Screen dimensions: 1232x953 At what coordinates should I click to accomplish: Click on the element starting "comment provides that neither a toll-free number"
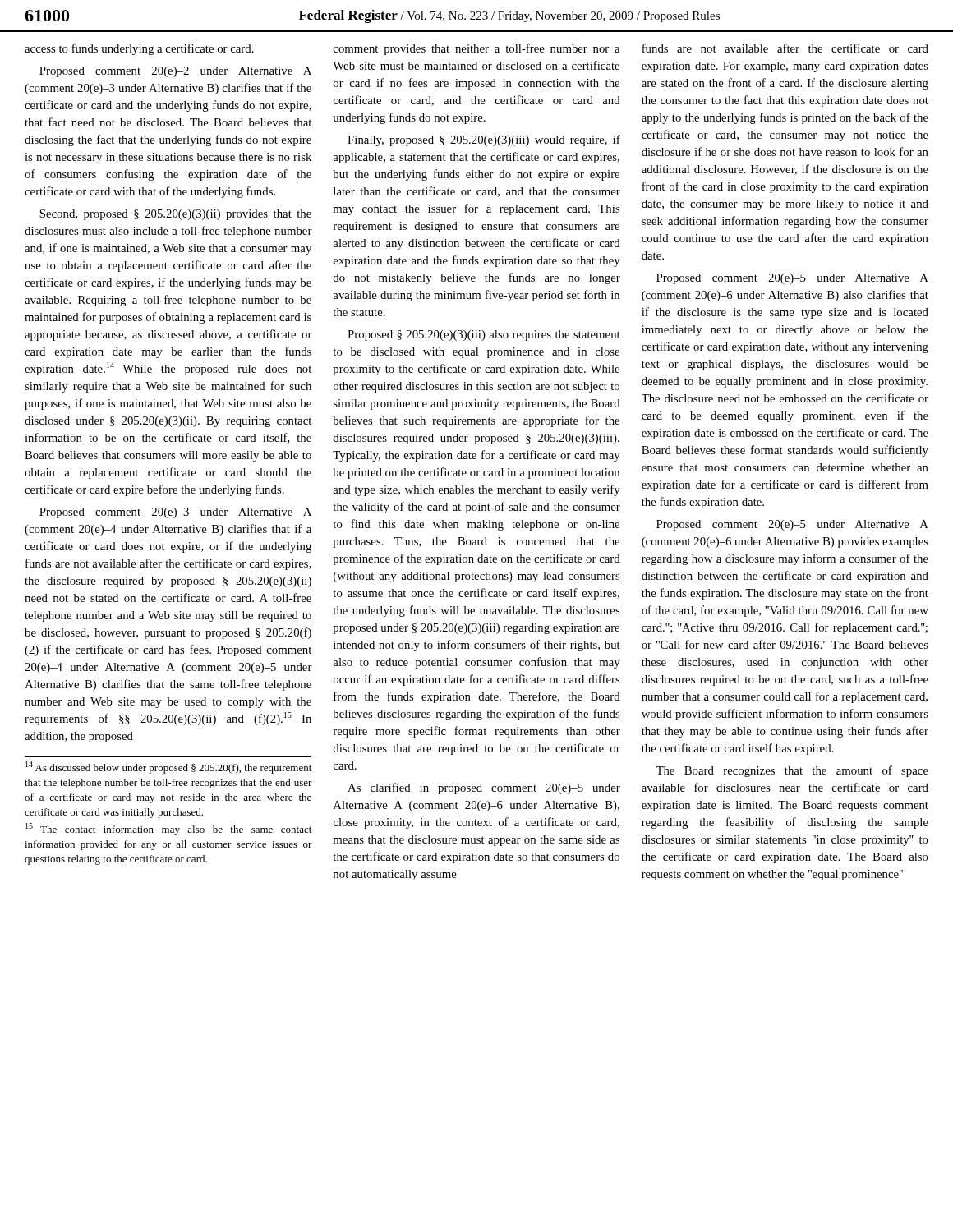tap(476, 462)
